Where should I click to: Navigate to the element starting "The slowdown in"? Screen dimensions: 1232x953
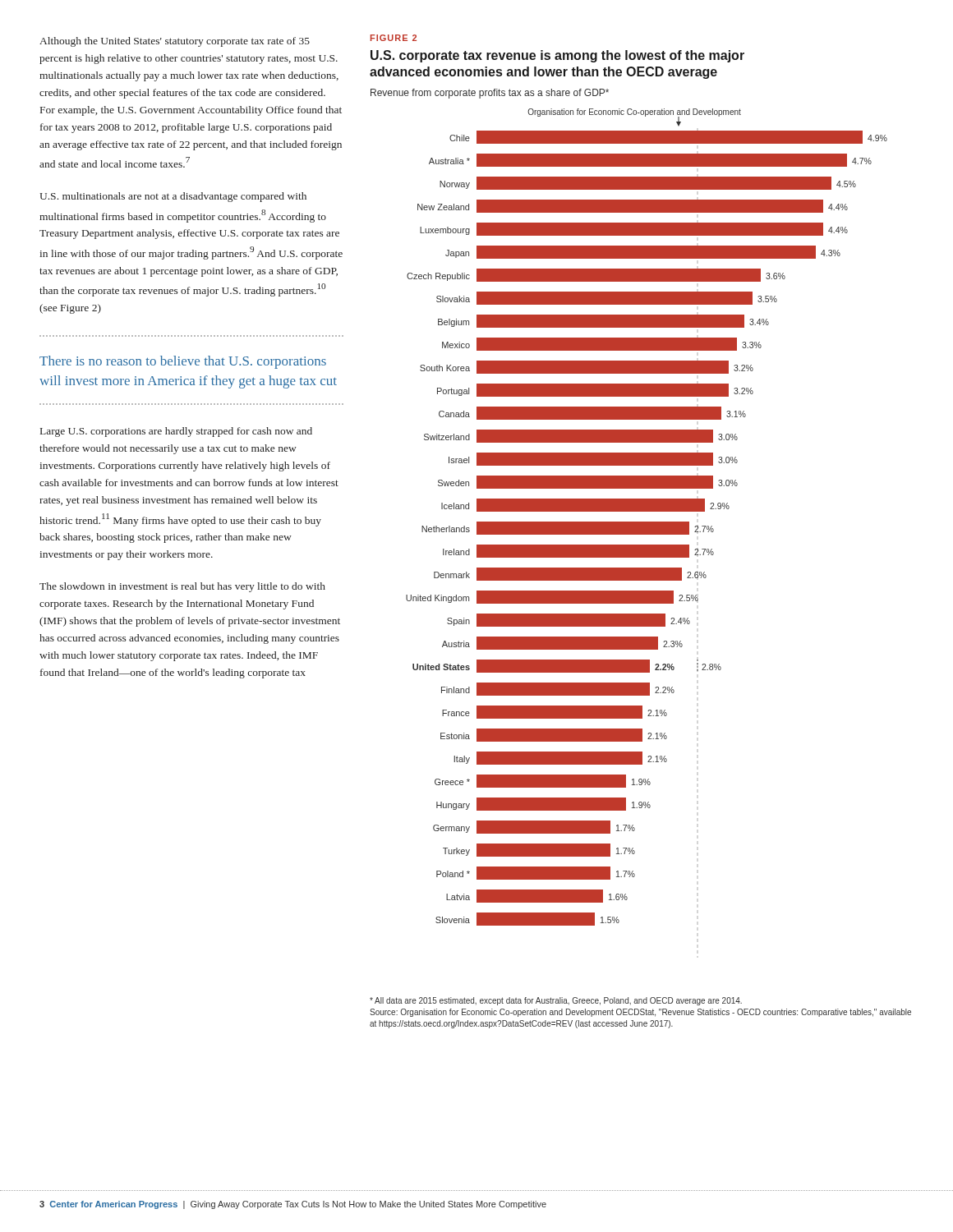[190, 629]
